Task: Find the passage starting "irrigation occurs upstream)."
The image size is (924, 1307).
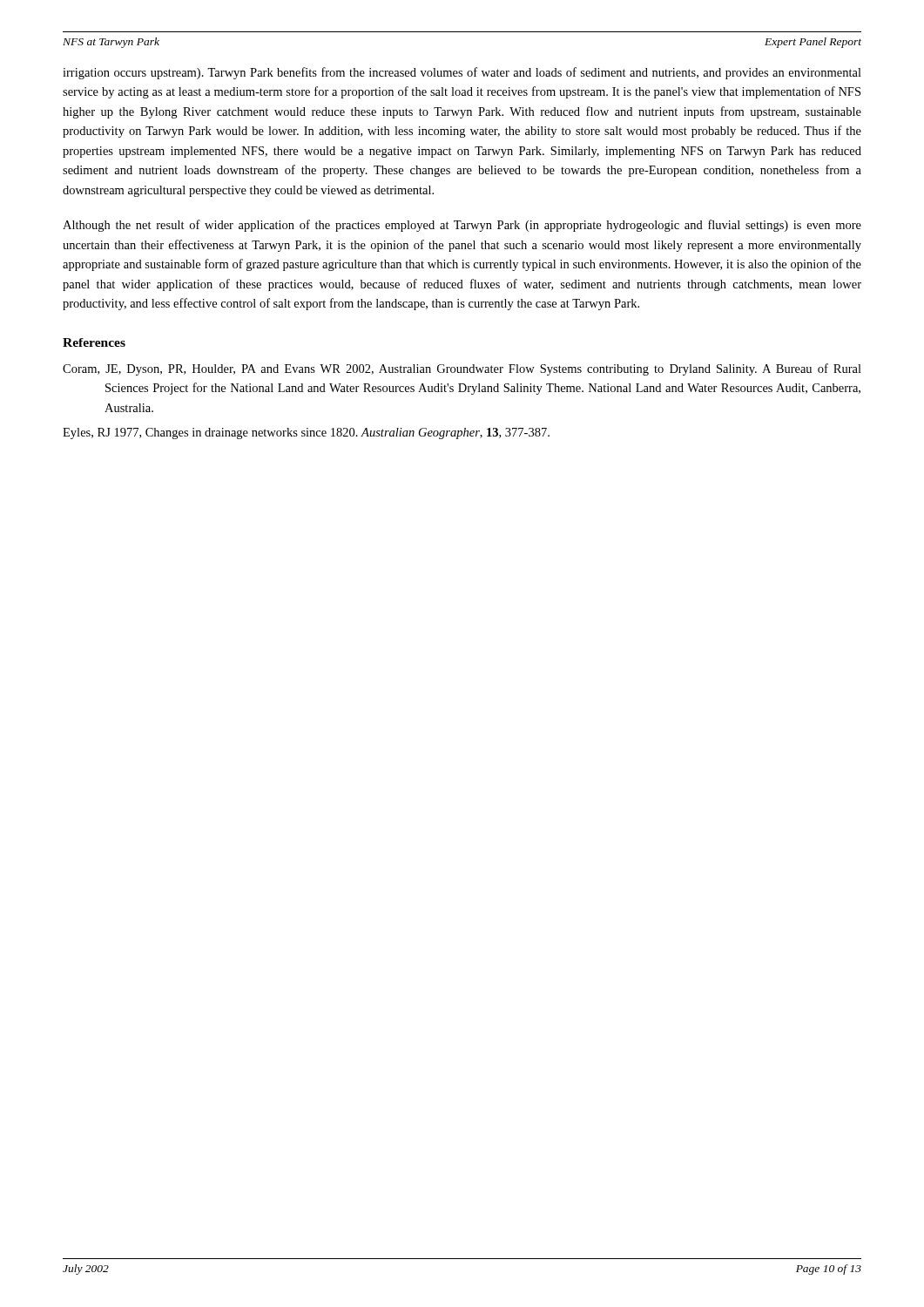Action: click(462, 131)
